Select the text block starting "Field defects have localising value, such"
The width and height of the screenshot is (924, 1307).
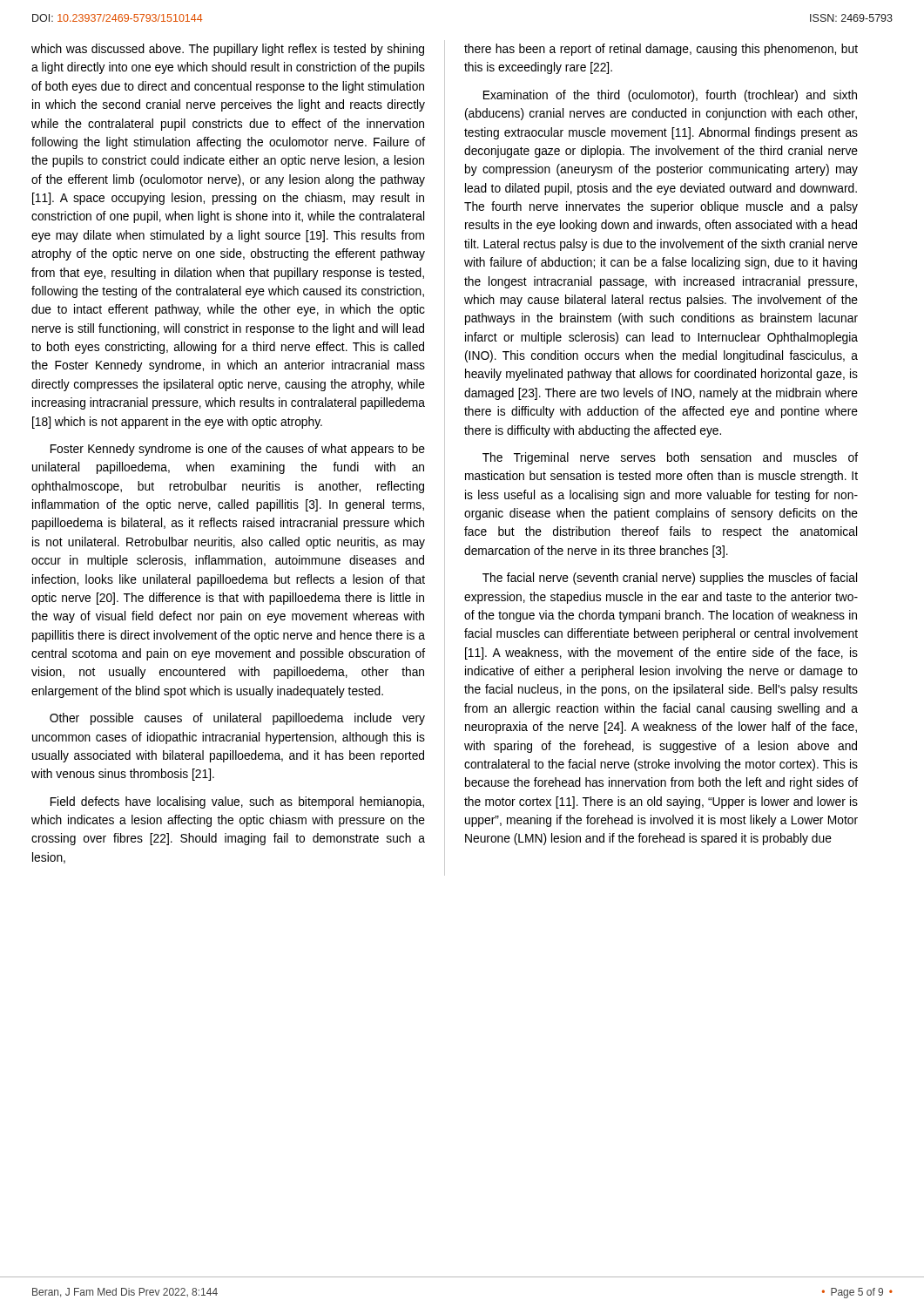coord(228,830)
